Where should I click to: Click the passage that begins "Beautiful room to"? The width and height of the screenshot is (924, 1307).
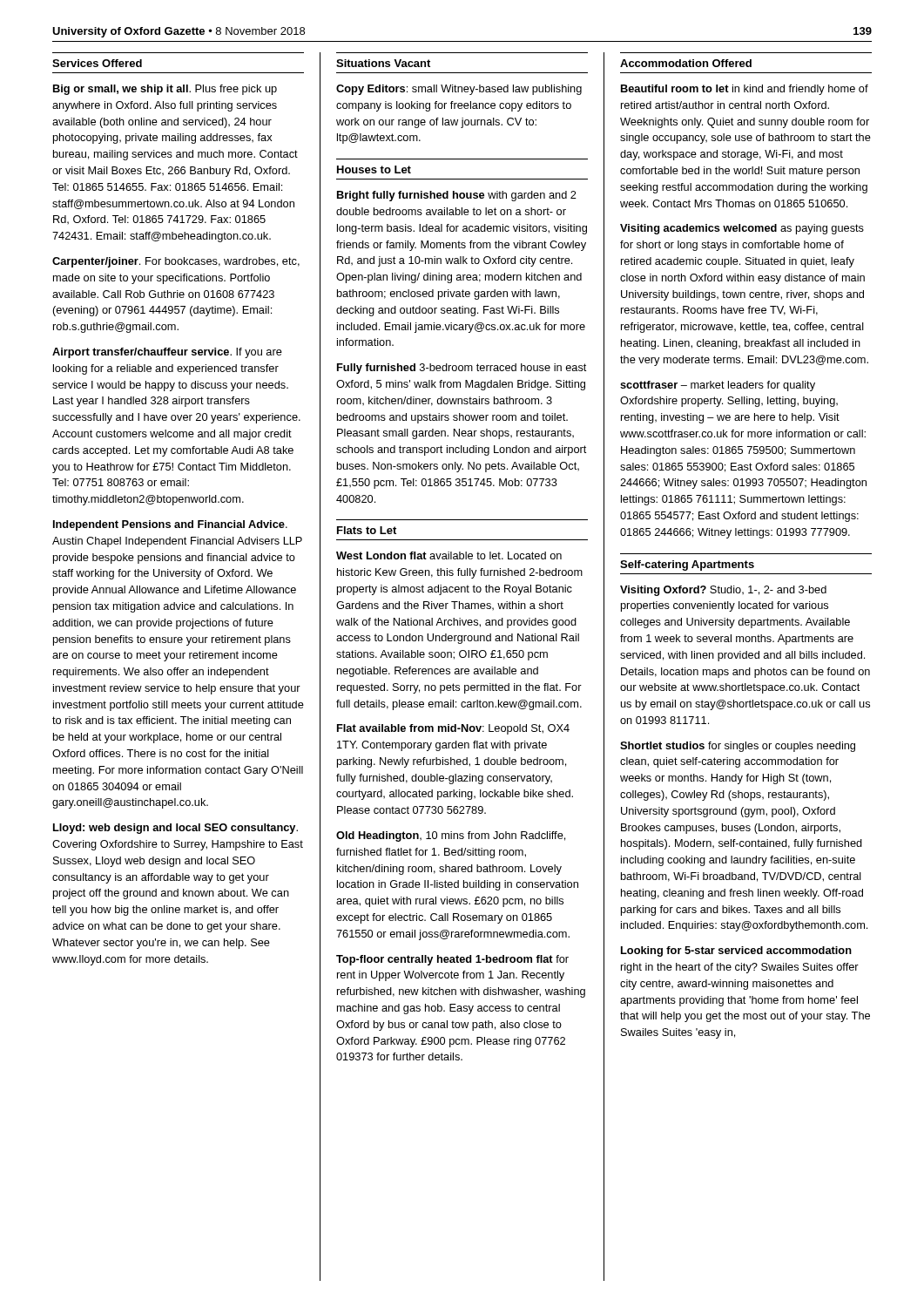tap(745, 146)
